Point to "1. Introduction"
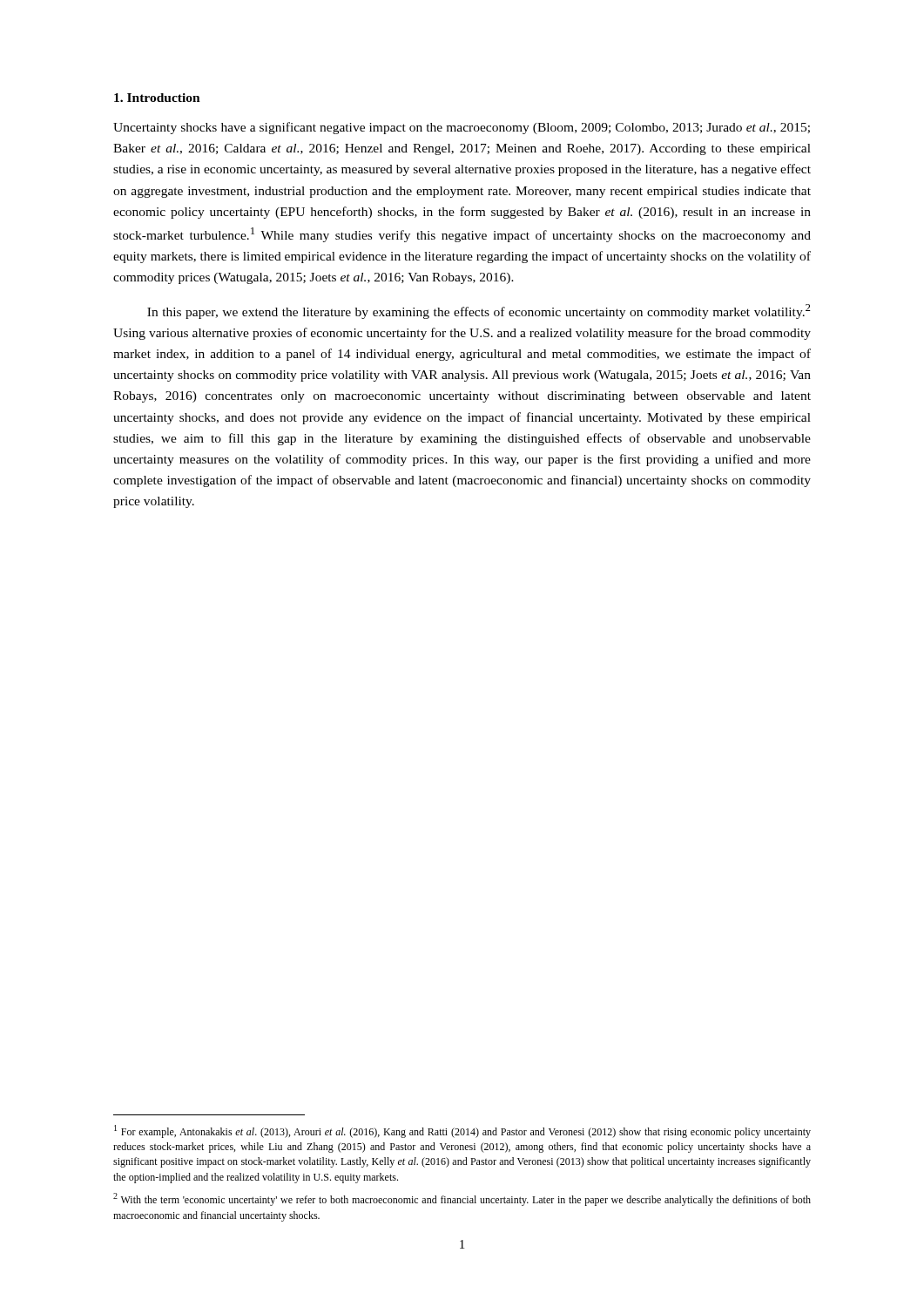The height and width of the screenshot is (1307, 924). [x=157, y=97]
